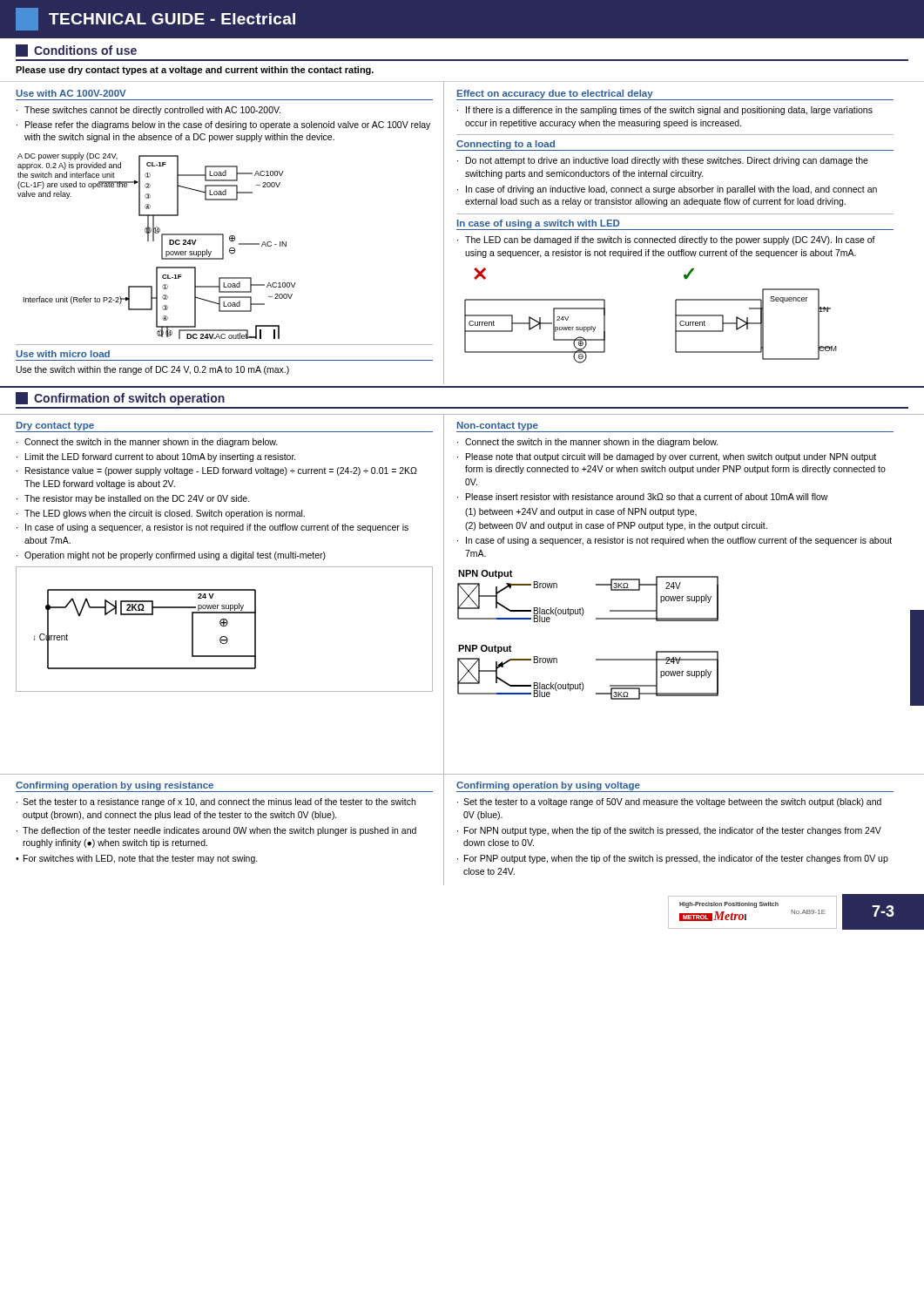Find the section header containing "Use with micro load"
The height and width of the screenshot is (1307, 924).
click(63, 354)
